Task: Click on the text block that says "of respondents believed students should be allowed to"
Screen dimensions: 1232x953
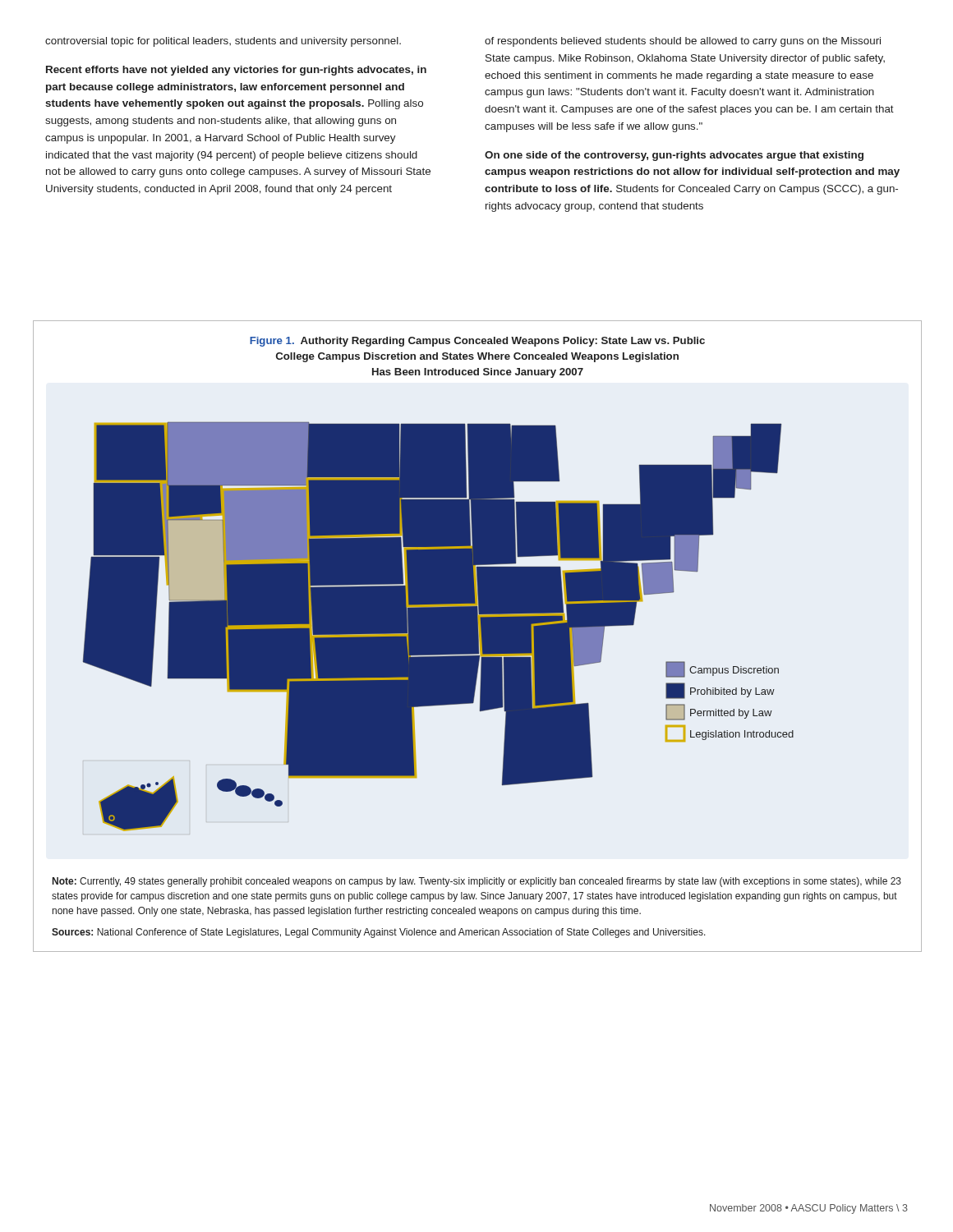Action: point(694,124)
